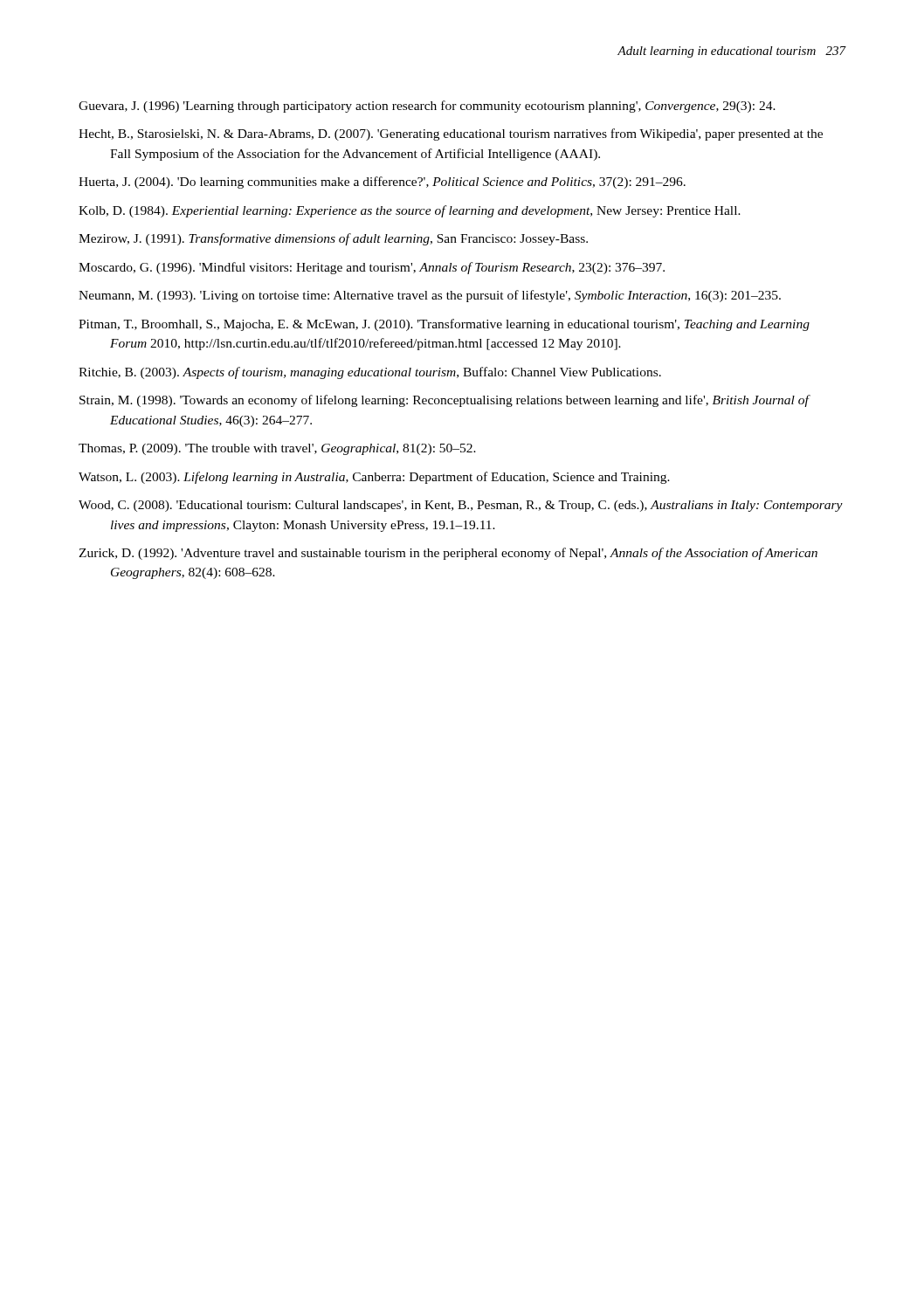Select the list item that reads "Guevara, J. (1996) 'Learning through"

[427, 105]
